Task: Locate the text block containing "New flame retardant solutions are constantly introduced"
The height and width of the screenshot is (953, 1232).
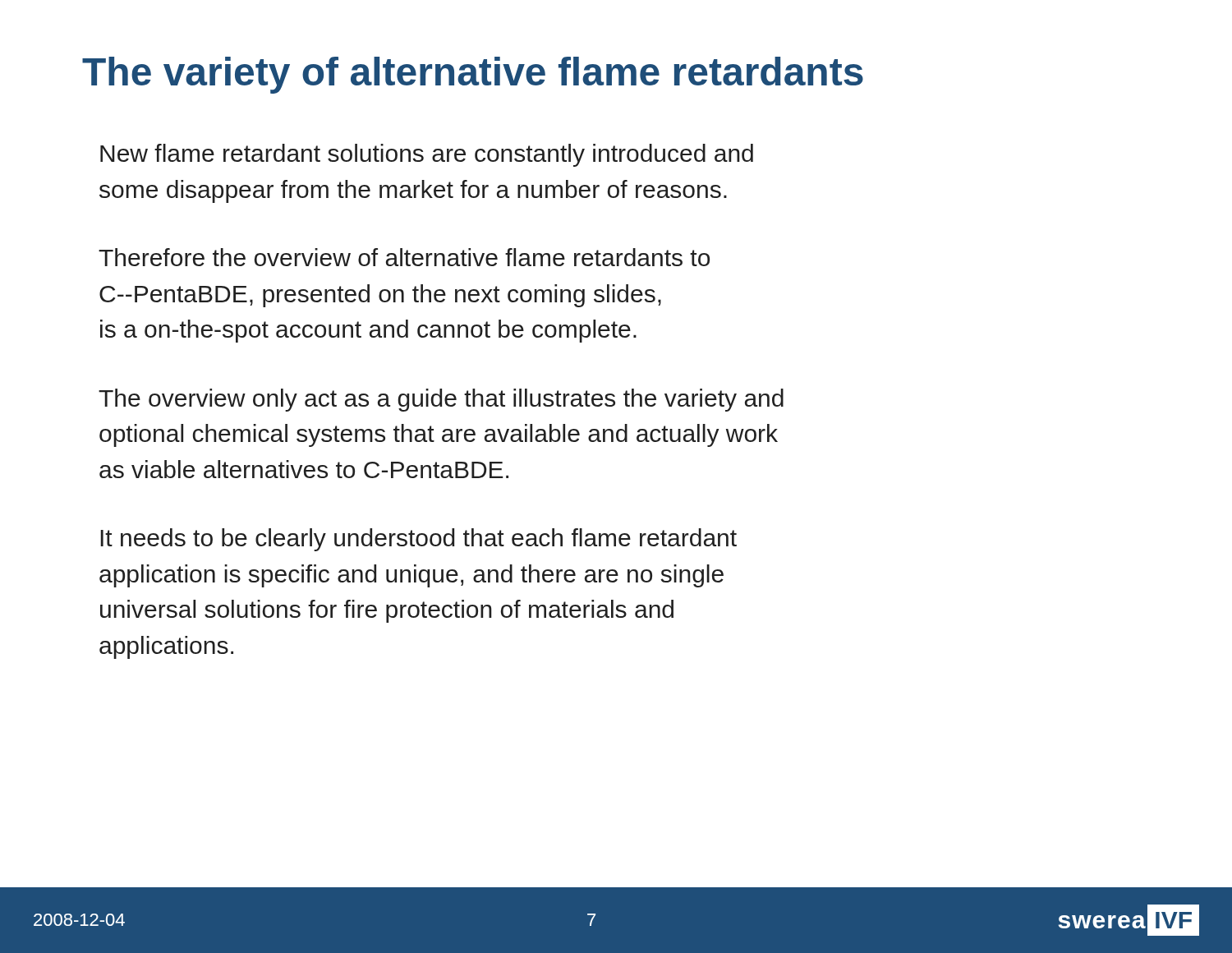Action: coord(427,171)
